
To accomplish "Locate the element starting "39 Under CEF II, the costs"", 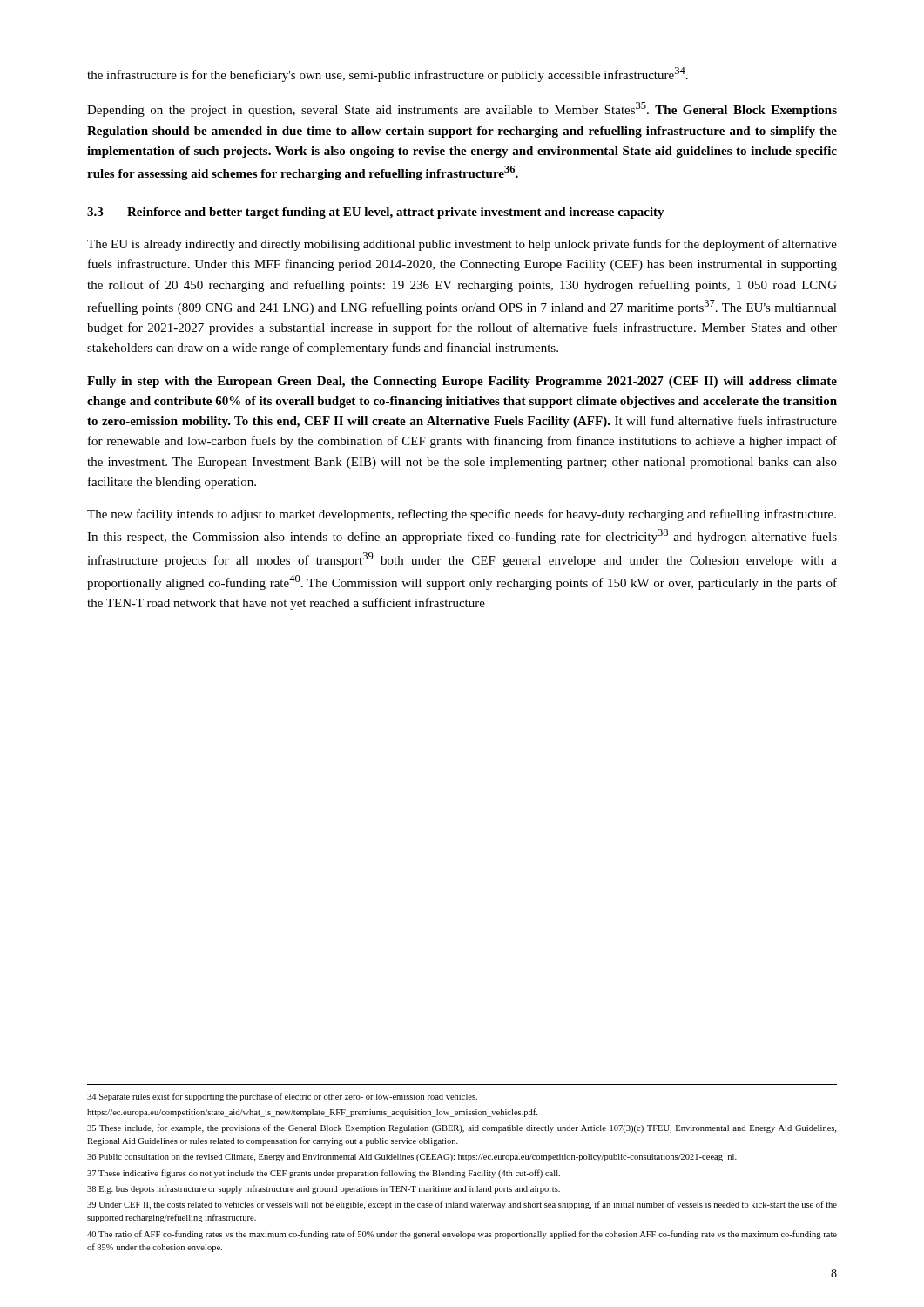I will point(462,1211).
